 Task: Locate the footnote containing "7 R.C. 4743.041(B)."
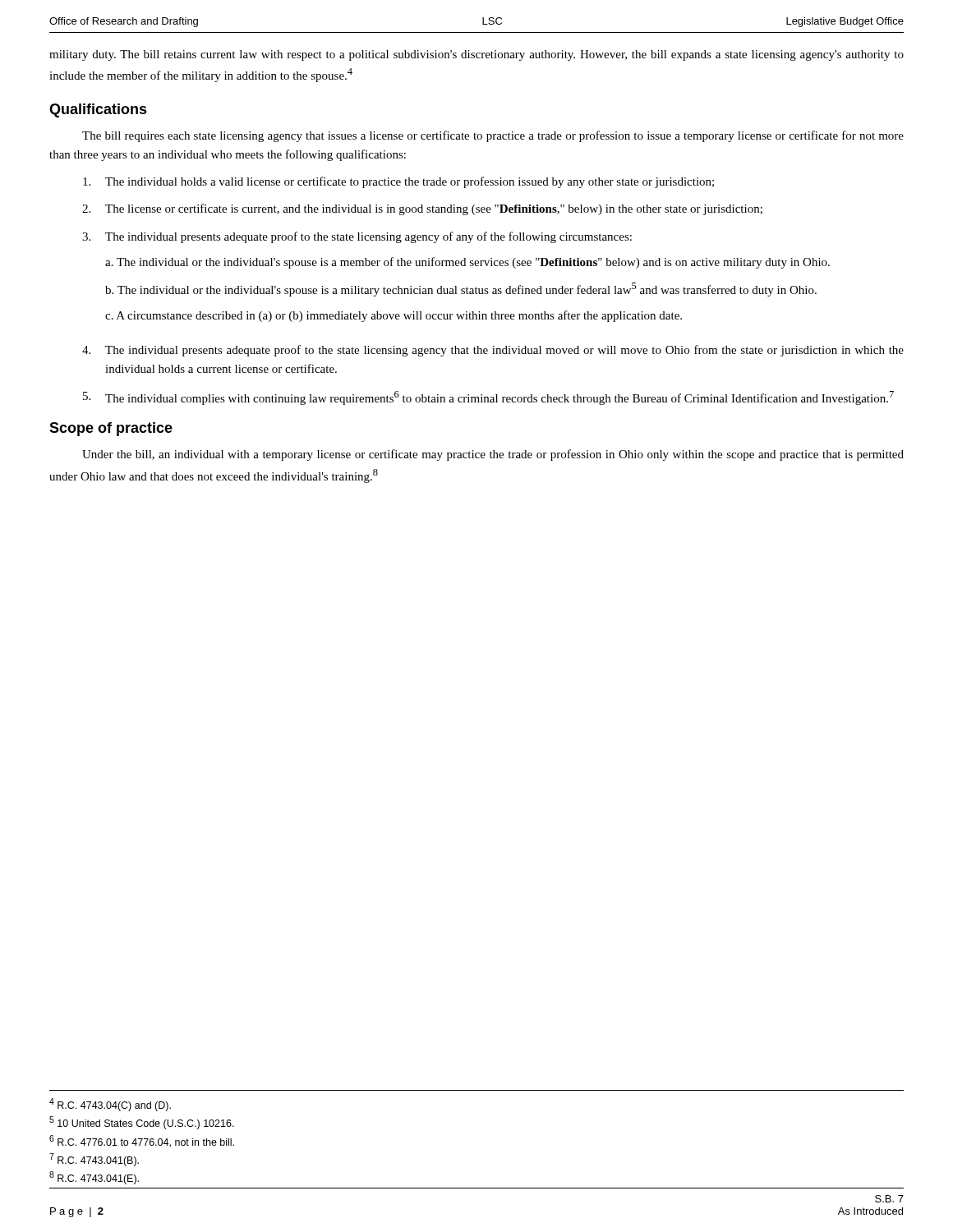94,1159
